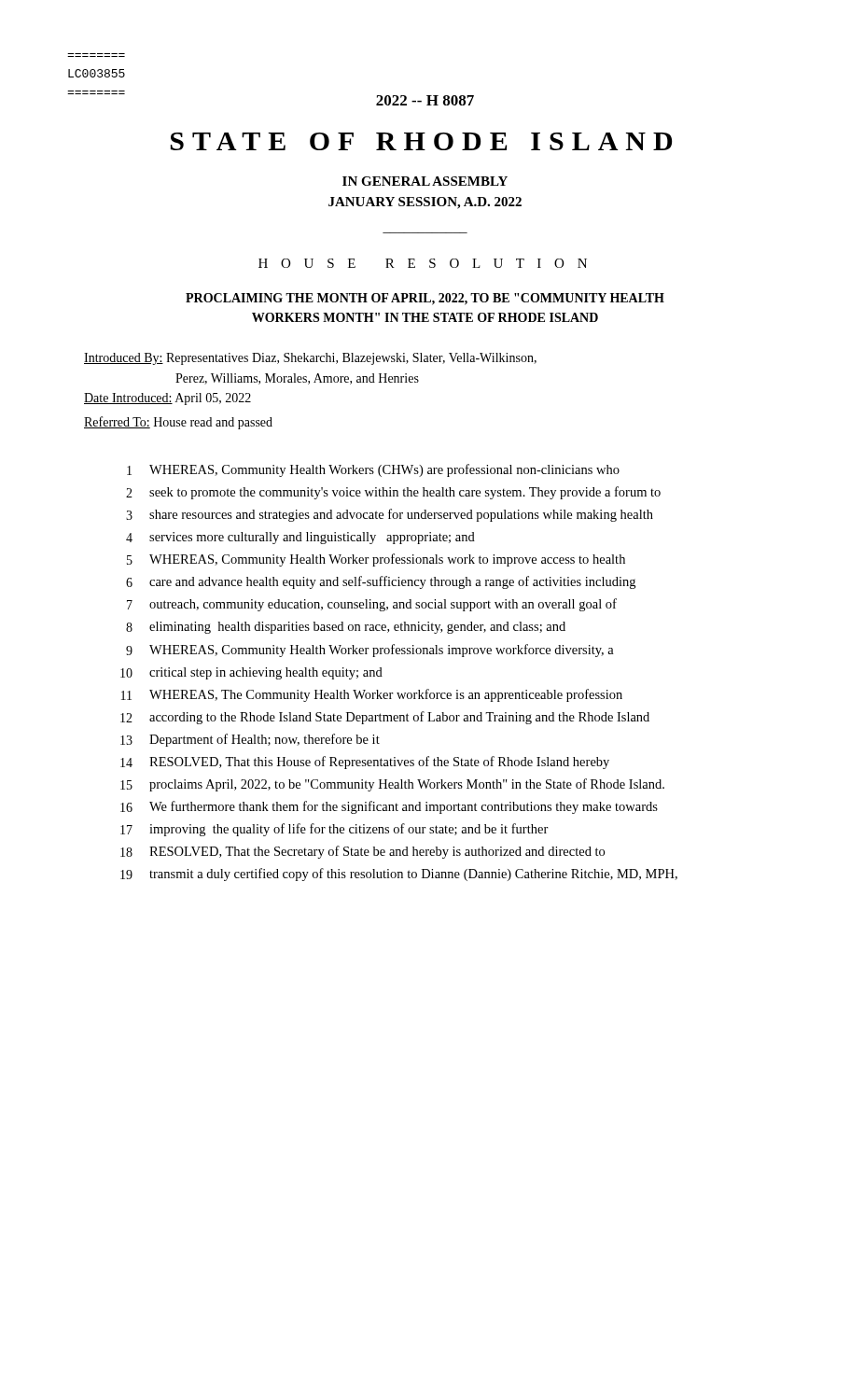Find the list item containing "13 Department of Health; now,"
The width and height of the screenshot is (850, 1400).
click(x=250, y=740)
